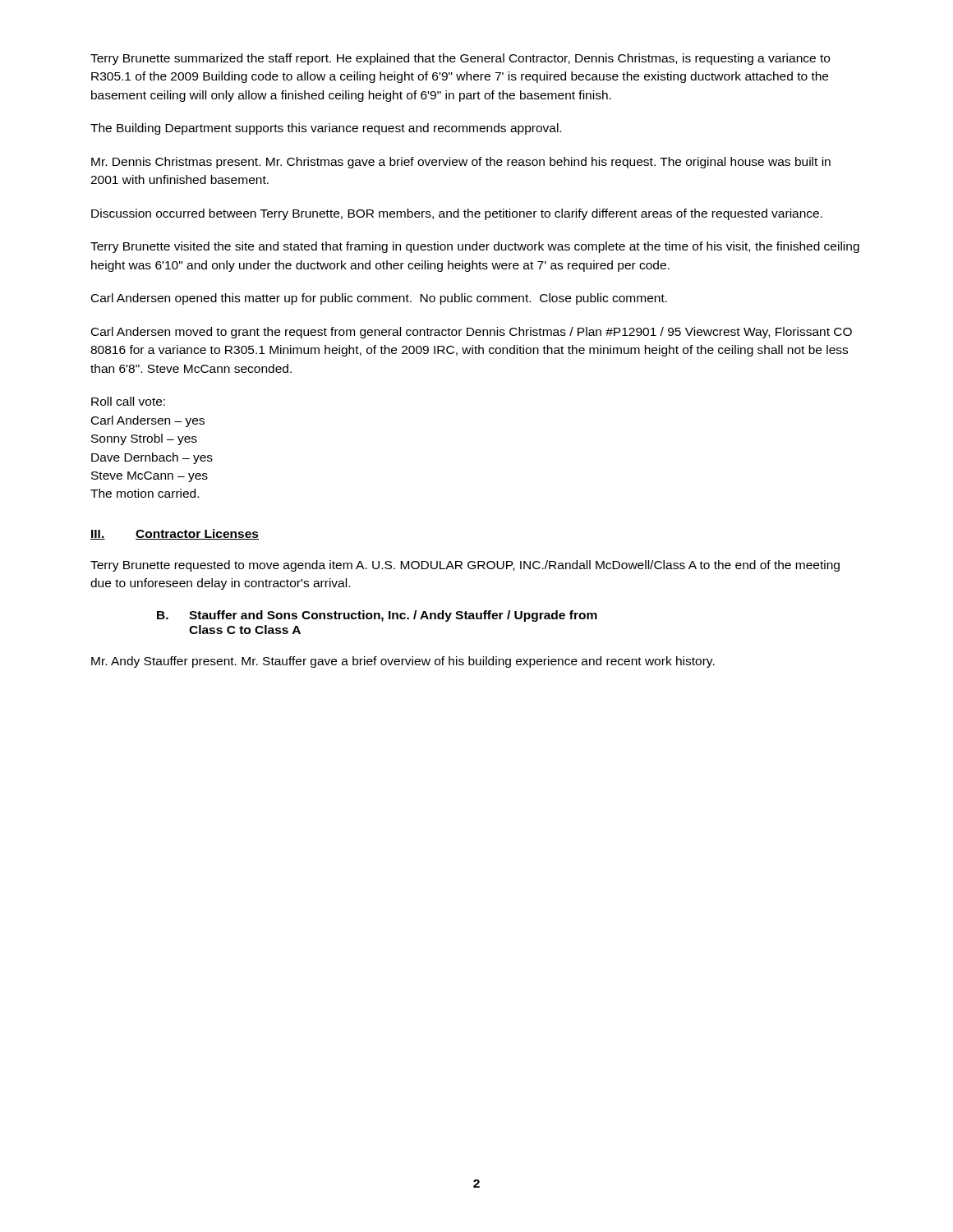
Task: Locate the block starting "Mr. Andy Stauffer present. Mr. Stauffer gave a"
Action: [403, 661]
